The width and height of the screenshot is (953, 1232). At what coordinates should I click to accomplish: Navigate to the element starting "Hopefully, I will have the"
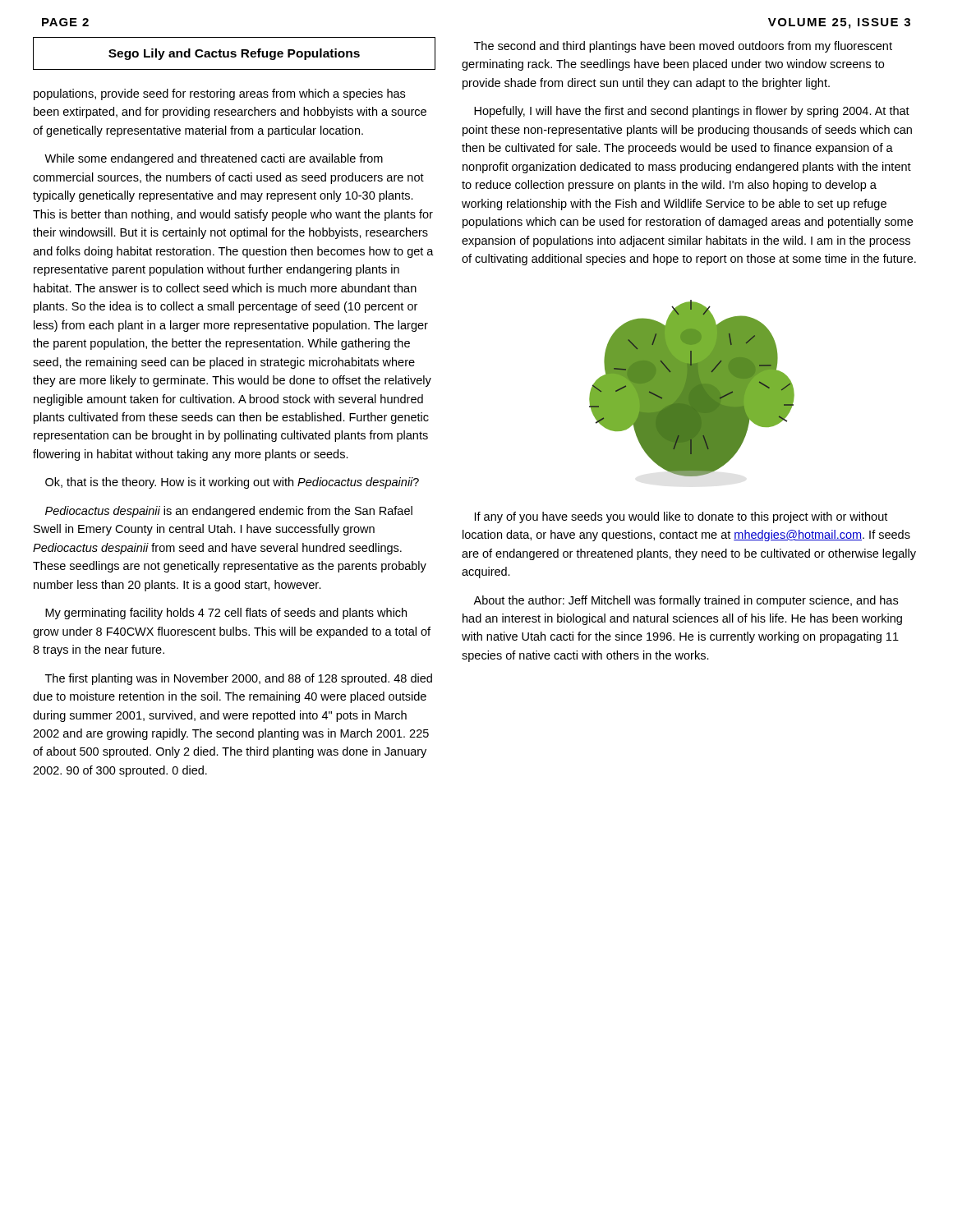689,185
